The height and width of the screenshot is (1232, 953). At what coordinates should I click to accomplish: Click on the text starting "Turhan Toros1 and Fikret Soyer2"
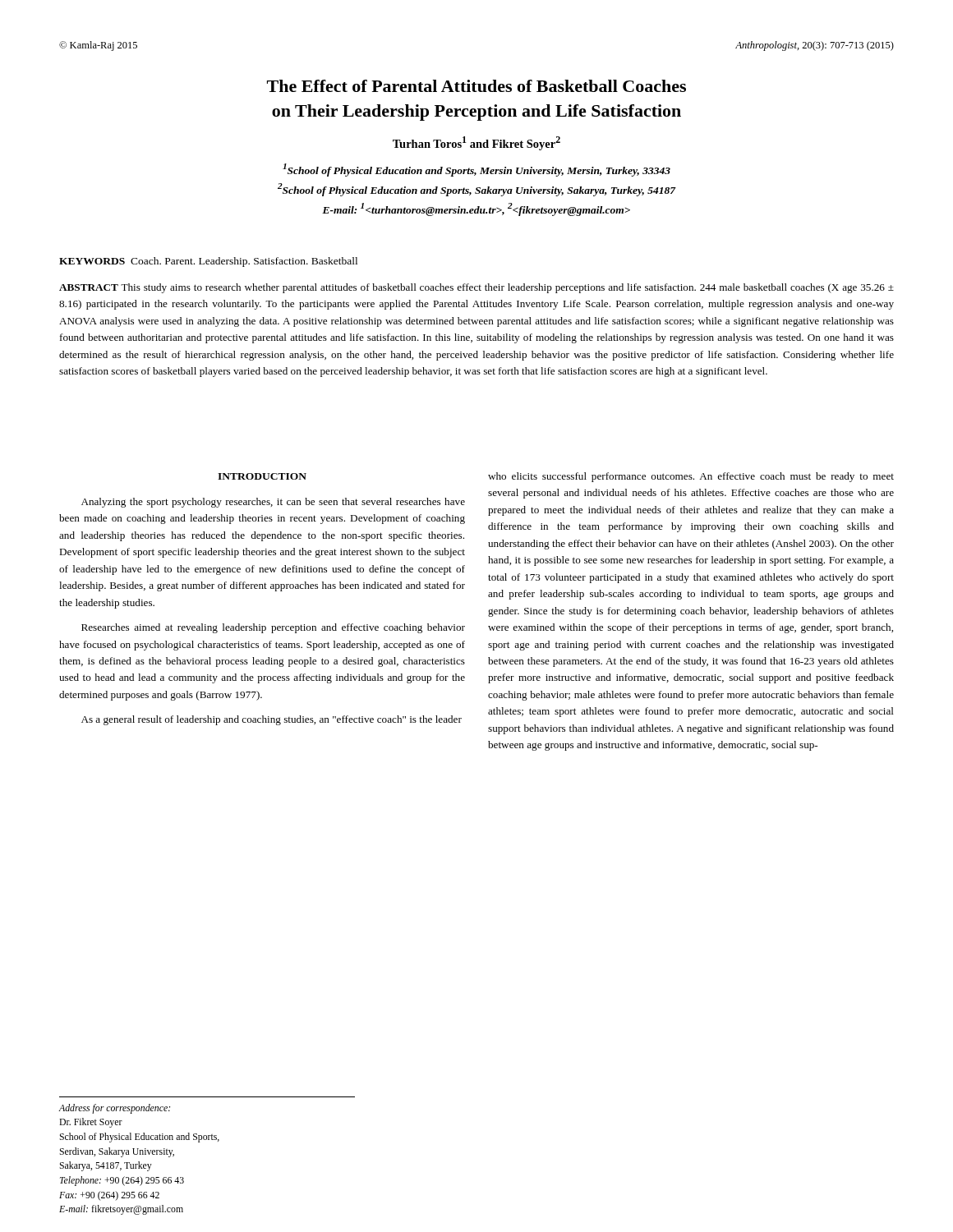[x=476, y=142]
